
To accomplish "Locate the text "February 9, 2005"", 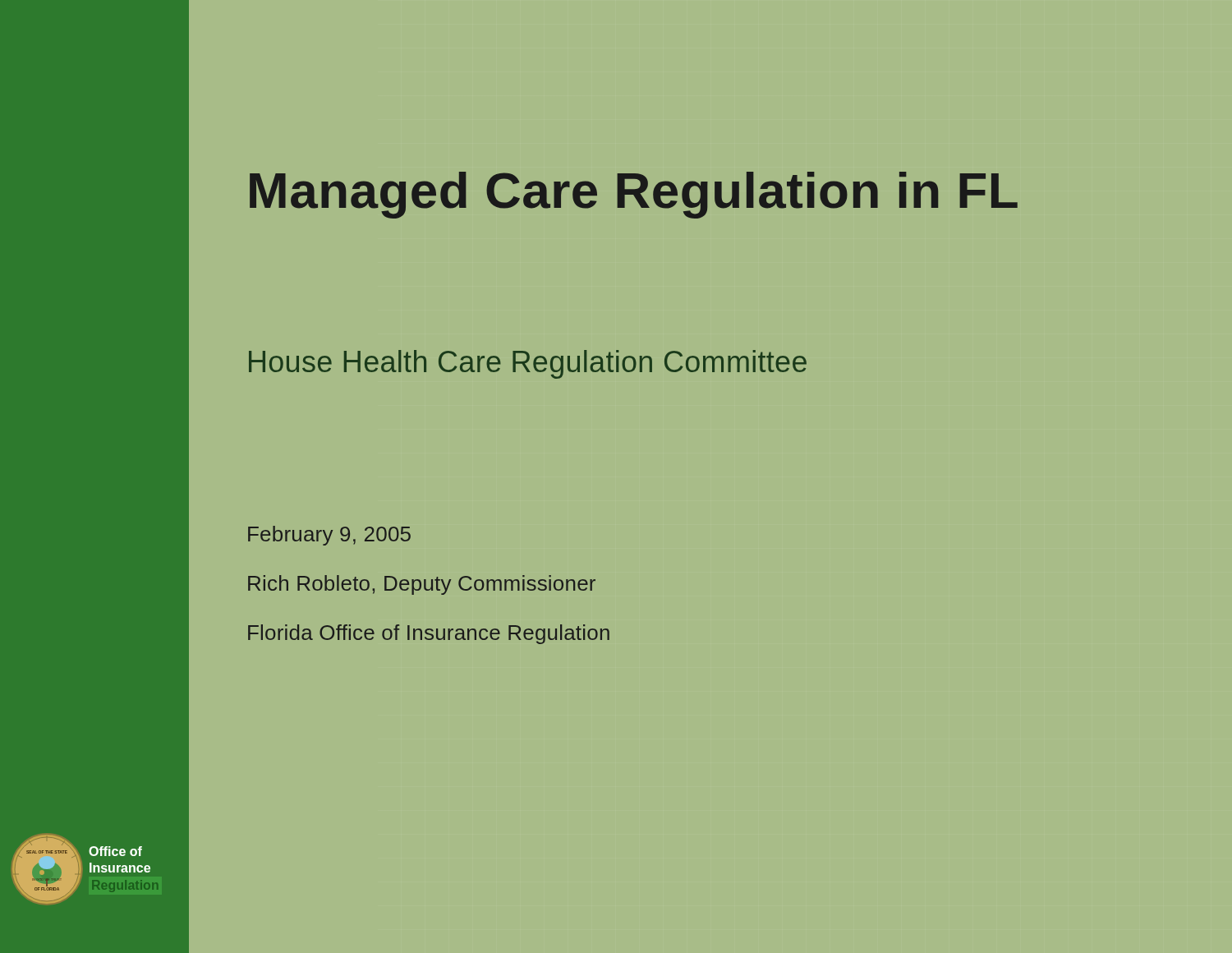I will pyautogui.click(x=329, y=534).
